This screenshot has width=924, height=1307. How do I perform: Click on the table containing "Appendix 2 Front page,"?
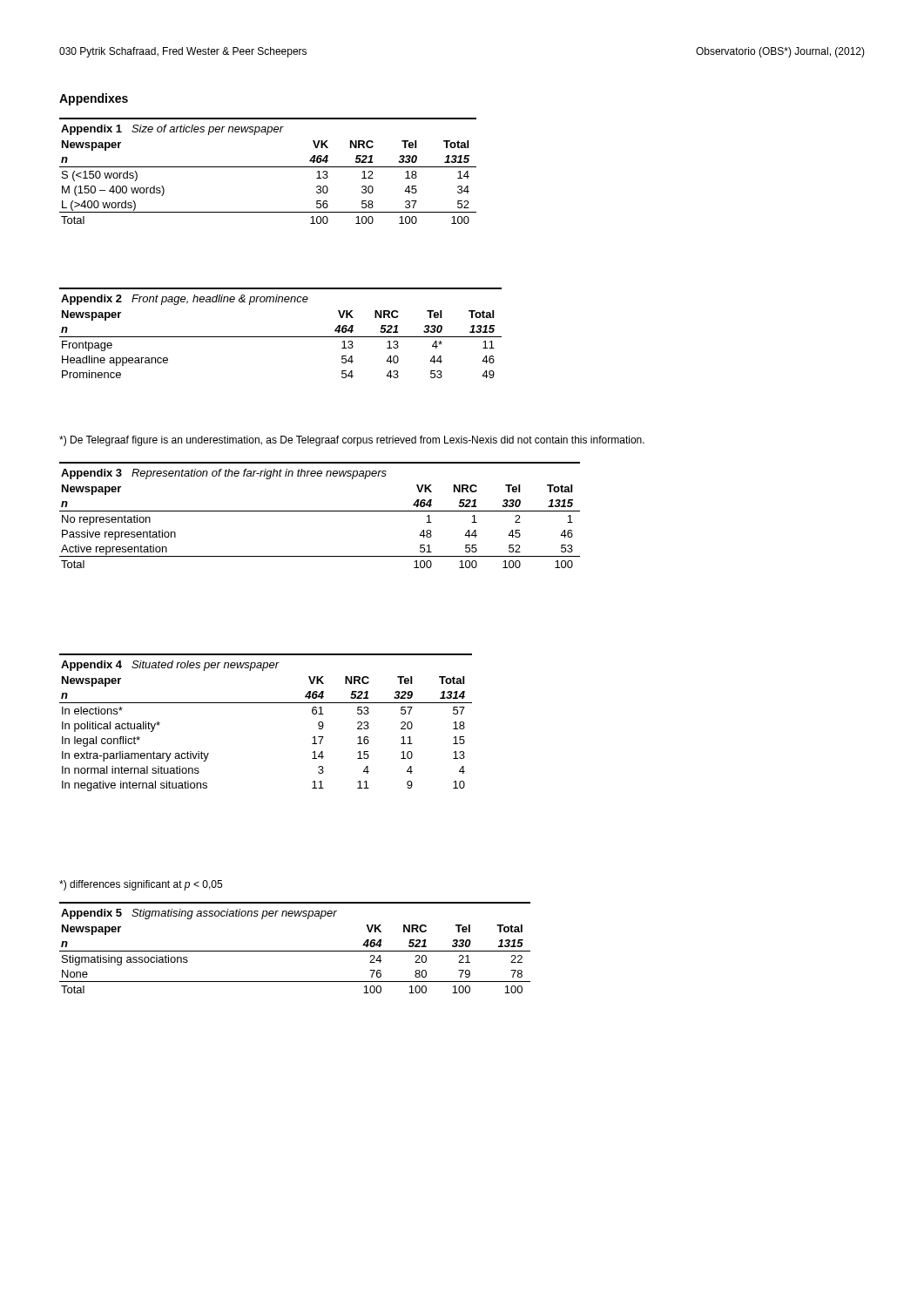click(280, 335)
